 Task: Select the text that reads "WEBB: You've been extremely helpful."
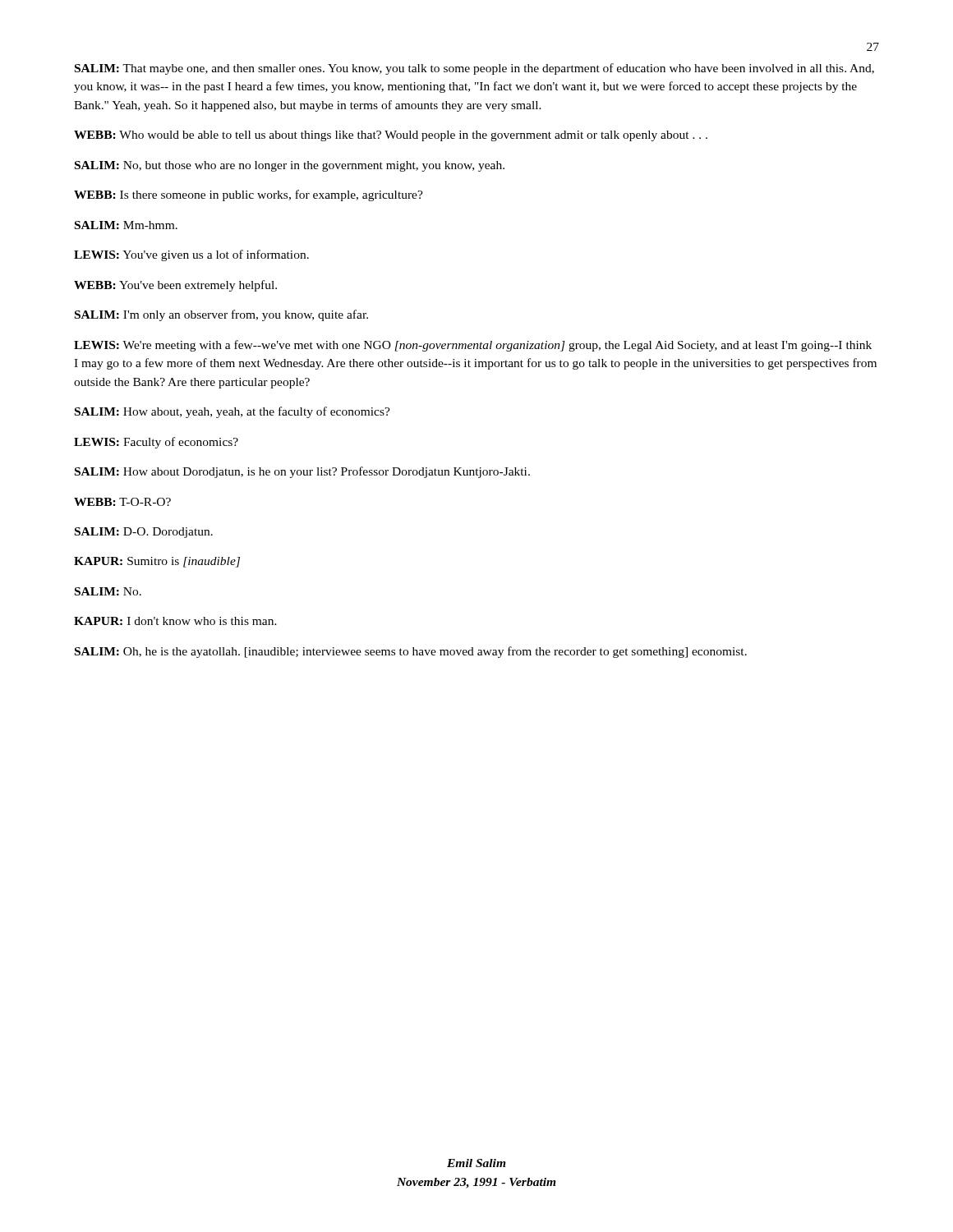click(176, 284)
